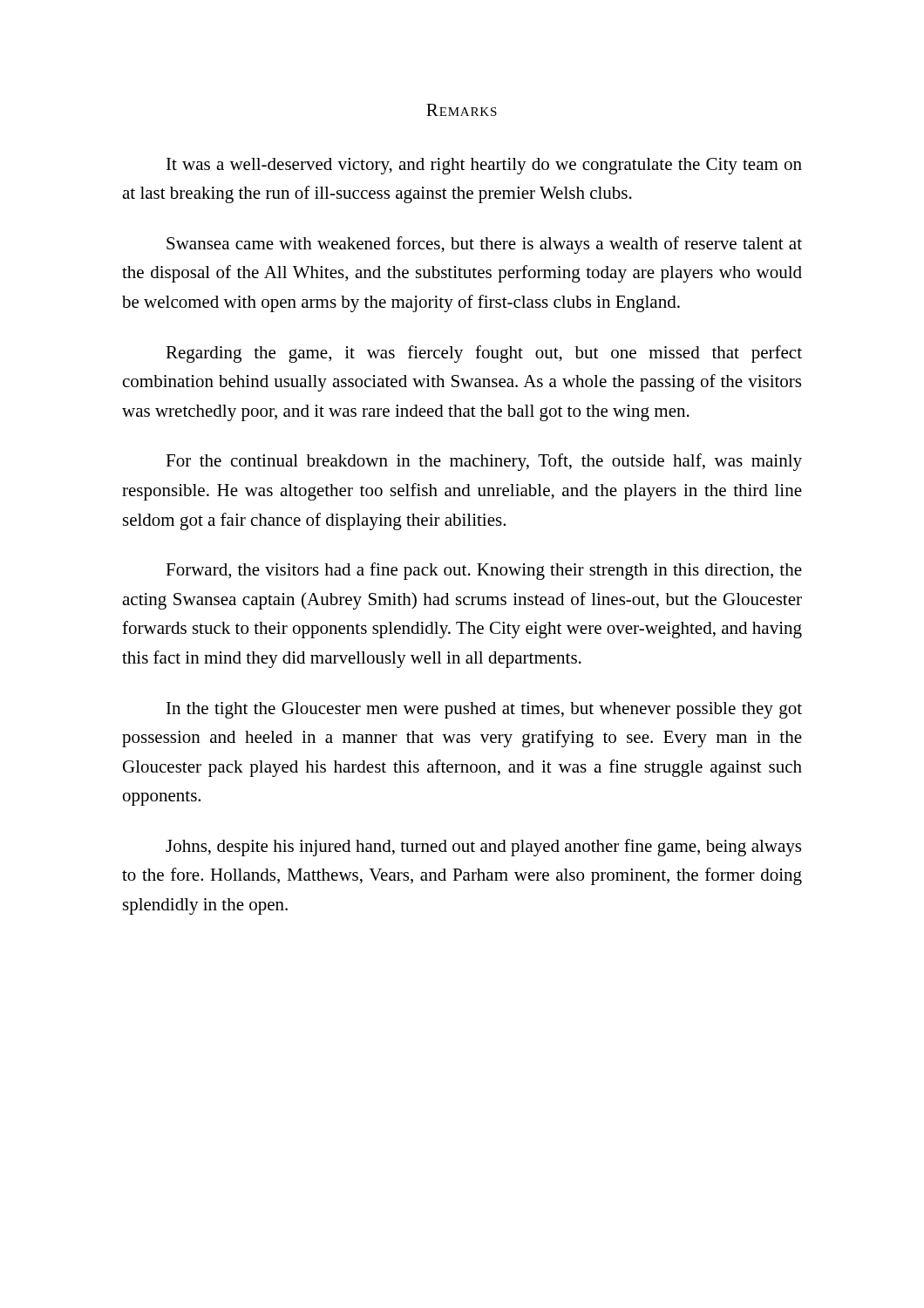This screenshot has width=924, height=1308.
Task: Click on the text block with the text "Forward, the visitors"
Action: click(x=462, y=613)
